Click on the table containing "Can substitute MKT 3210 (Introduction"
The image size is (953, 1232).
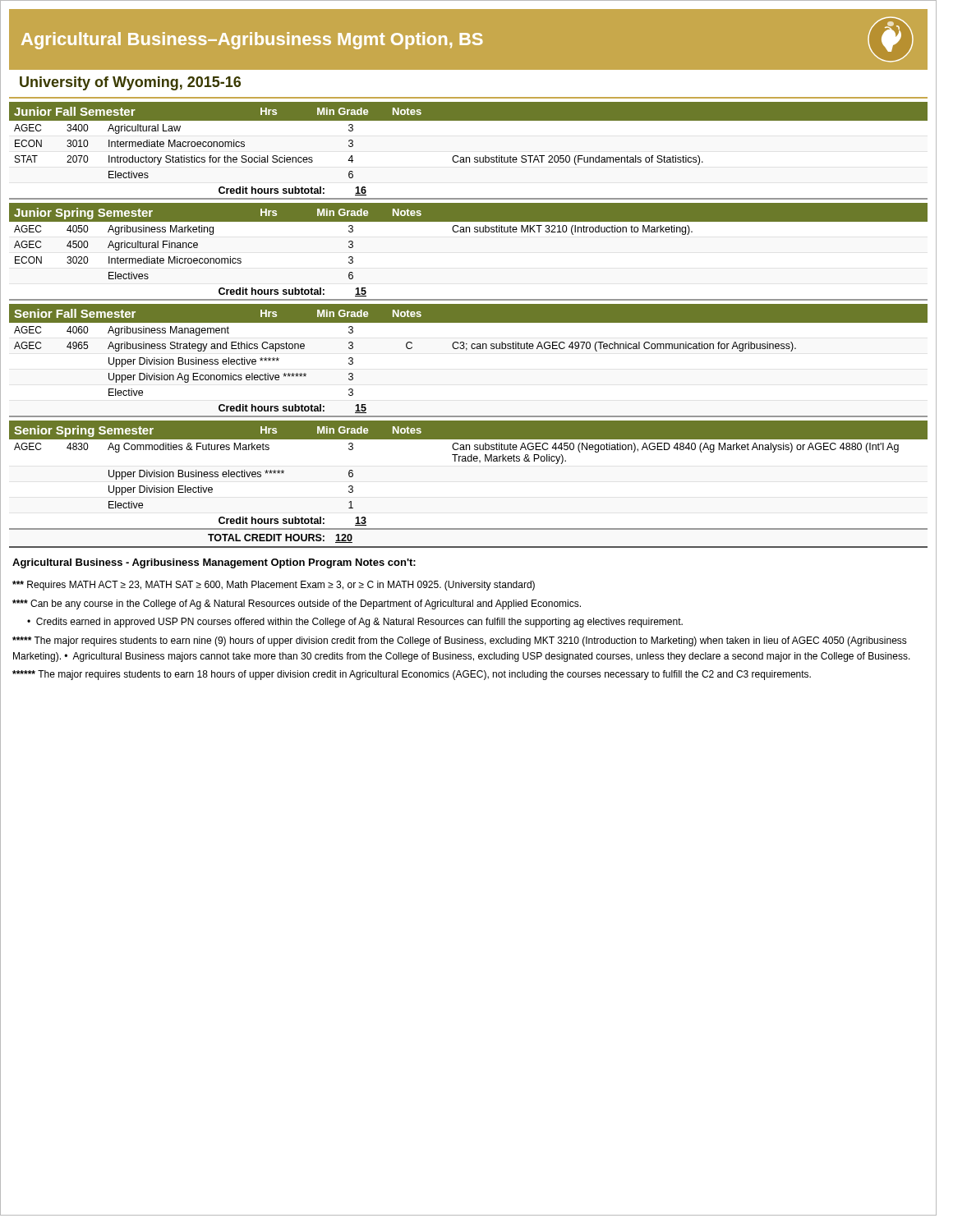[468, 252]
